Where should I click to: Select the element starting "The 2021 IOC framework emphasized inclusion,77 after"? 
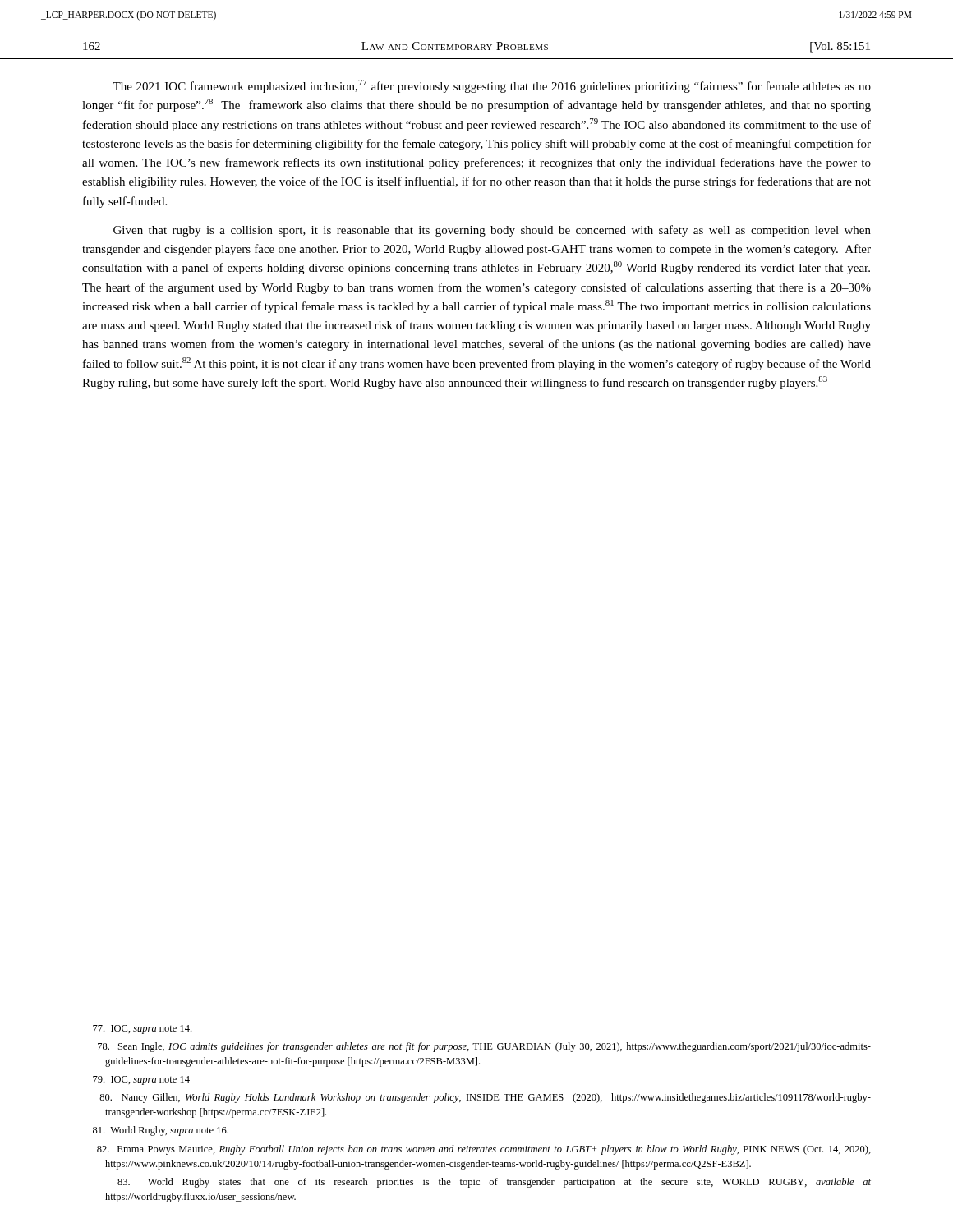476,235
